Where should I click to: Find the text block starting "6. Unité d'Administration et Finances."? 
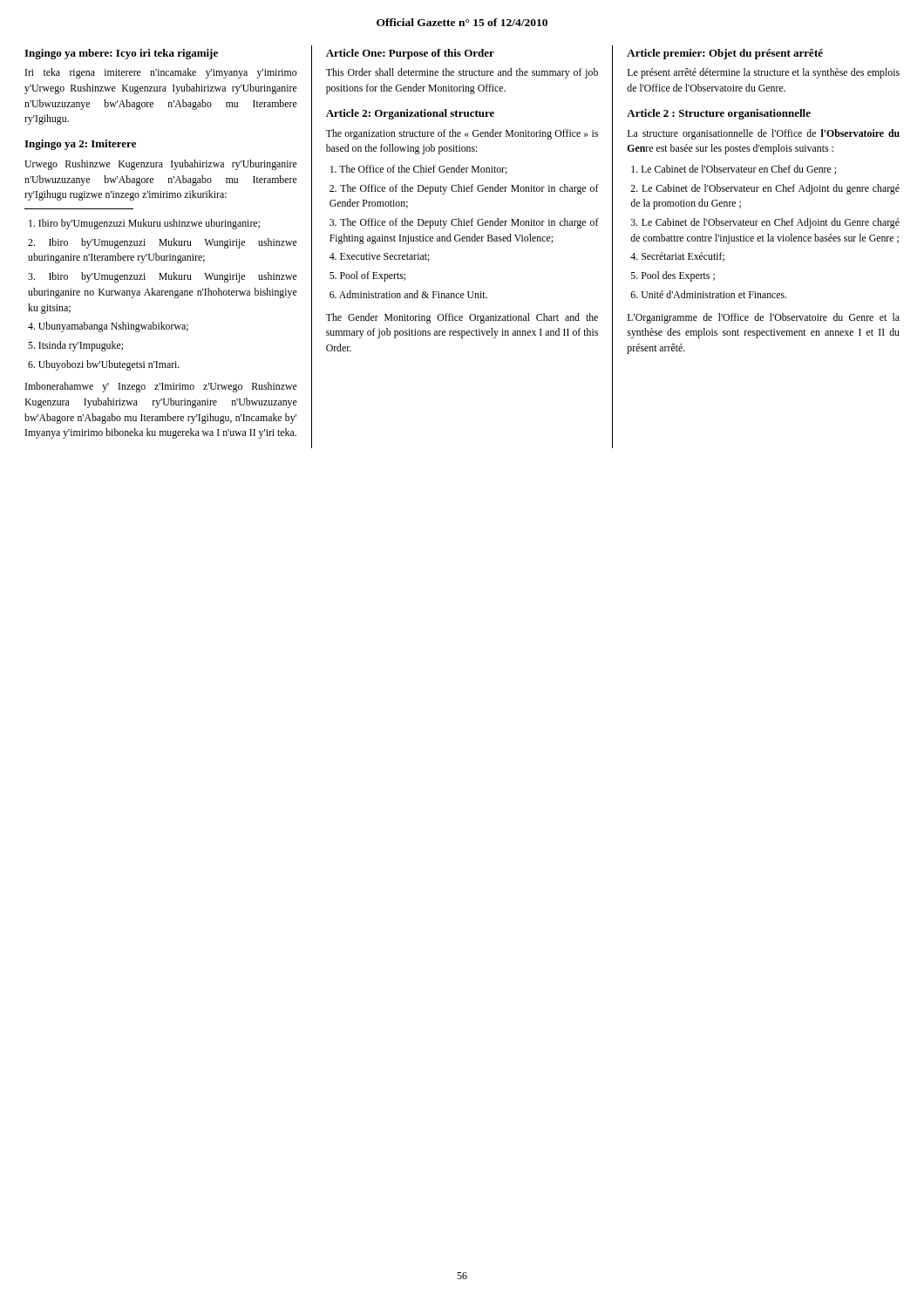pyautogui.click(x=709, y=295)
